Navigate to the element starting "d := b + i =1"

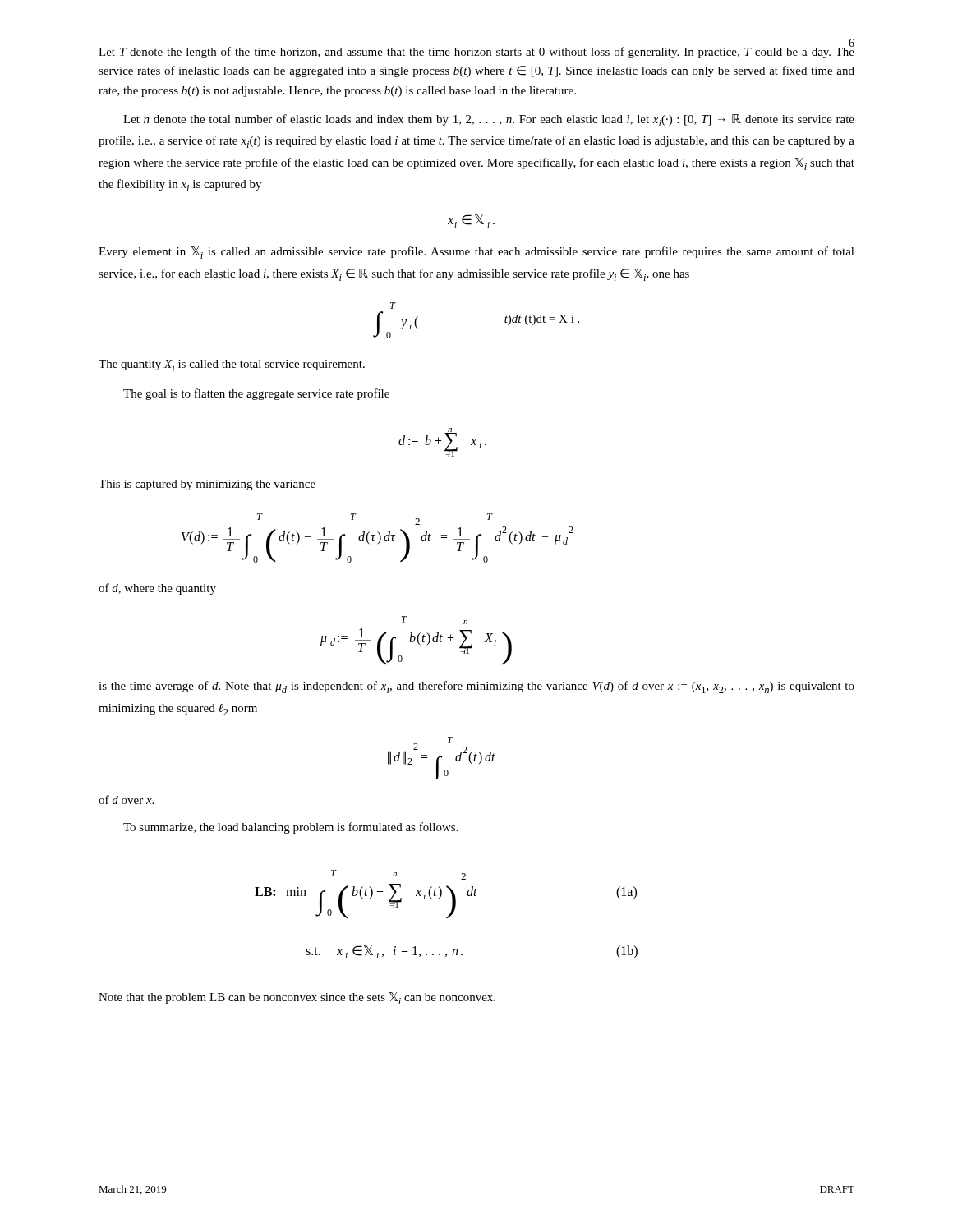476,439
